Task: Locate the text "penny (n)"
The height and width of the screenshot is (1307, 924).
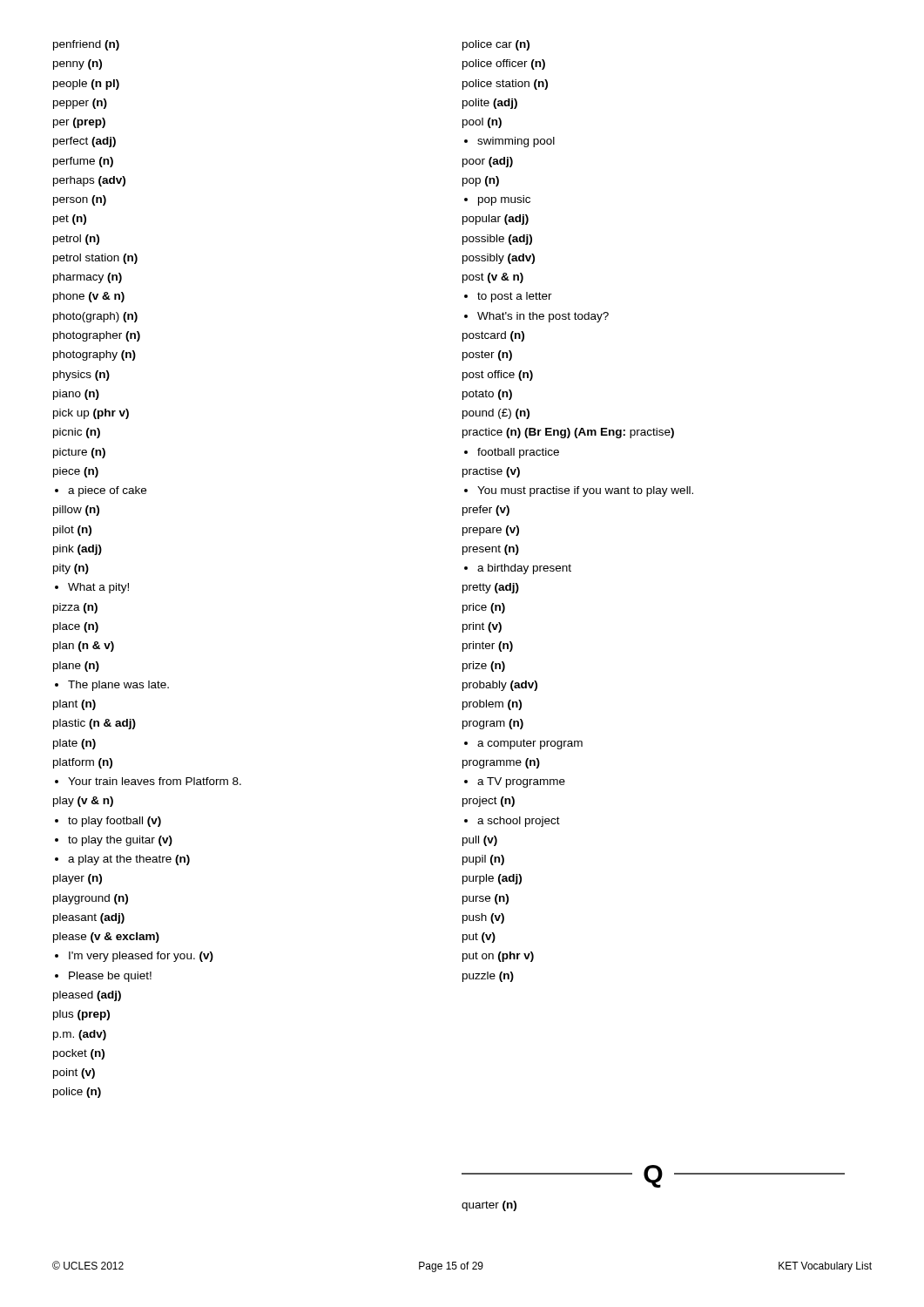Action: pos(77,63)
